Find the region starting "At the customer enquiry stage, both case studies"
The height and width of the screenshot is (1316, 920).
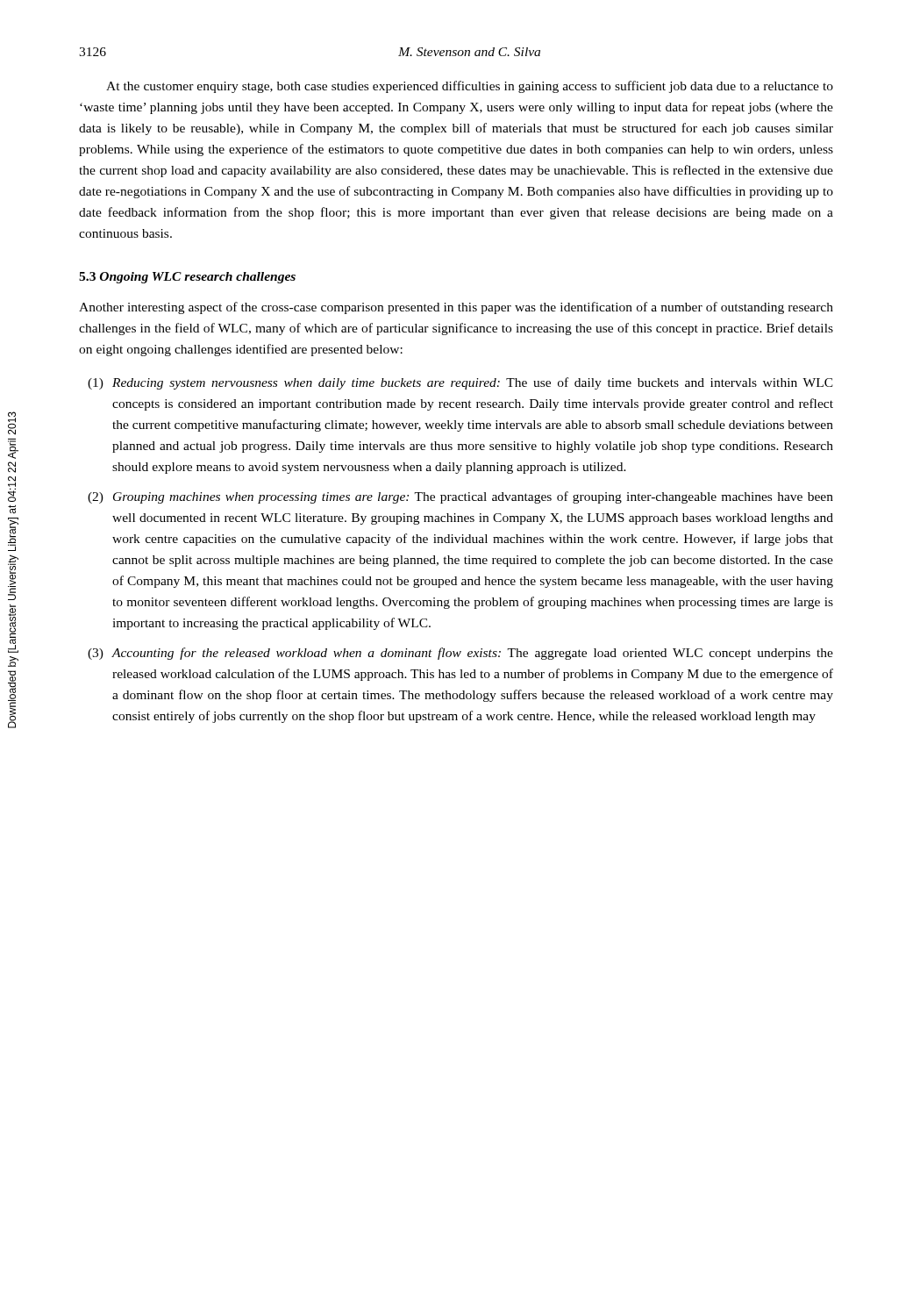[456, 159]
